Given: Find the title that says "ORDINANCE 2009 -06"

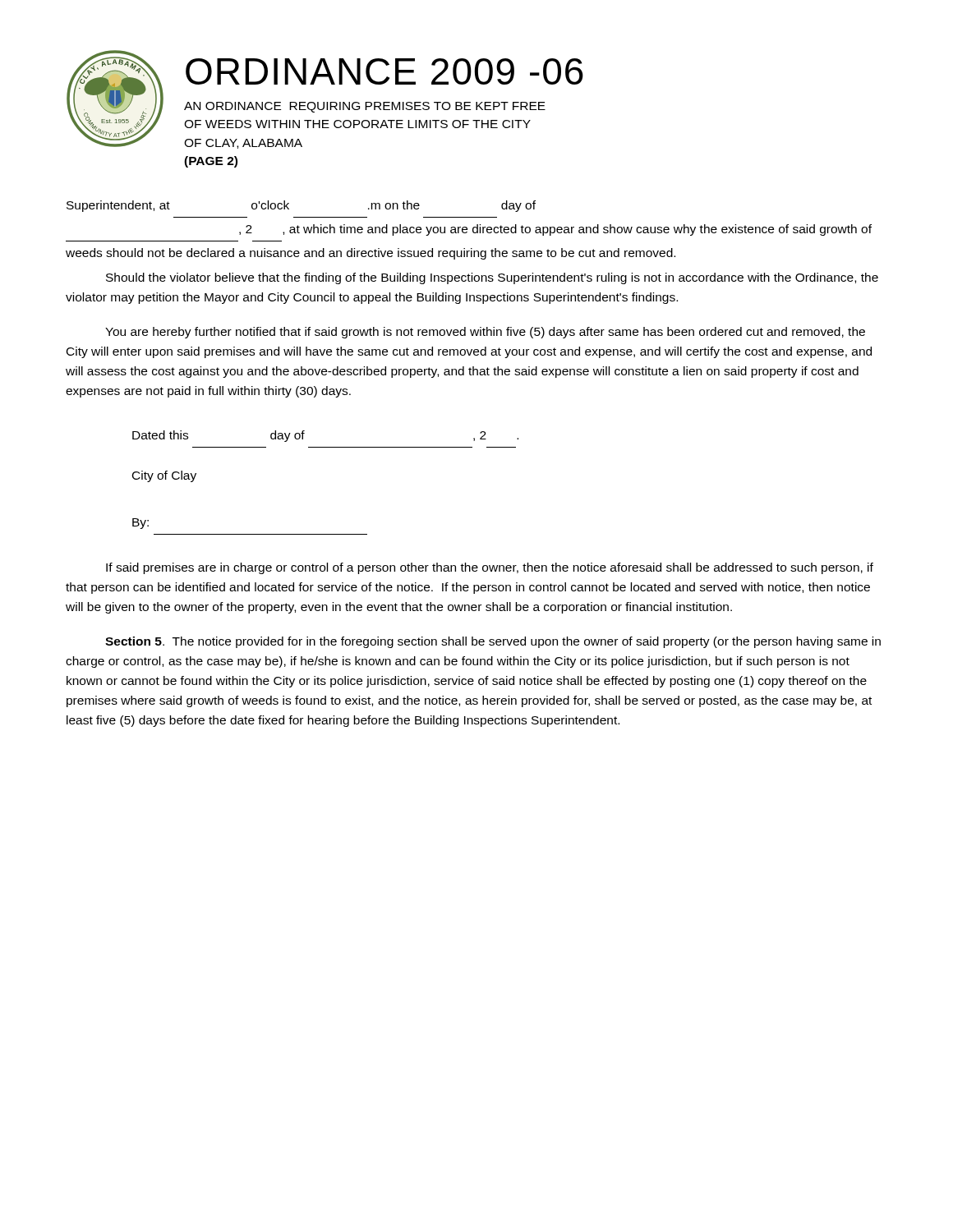Looking at the screenshot, I should pos(385,110).
